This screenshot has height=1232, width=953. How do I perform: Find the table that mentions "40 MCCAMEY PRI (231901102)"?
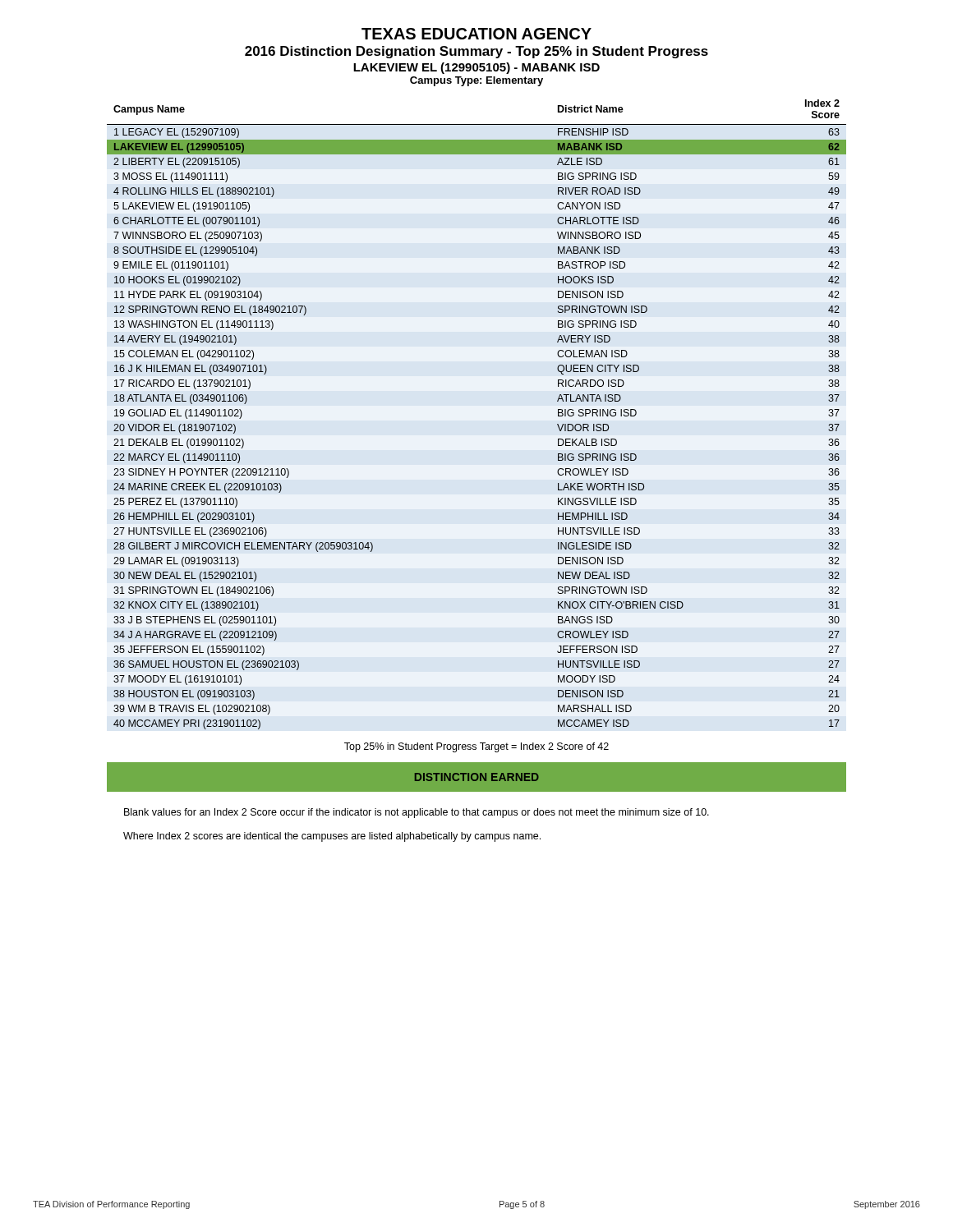476,413
